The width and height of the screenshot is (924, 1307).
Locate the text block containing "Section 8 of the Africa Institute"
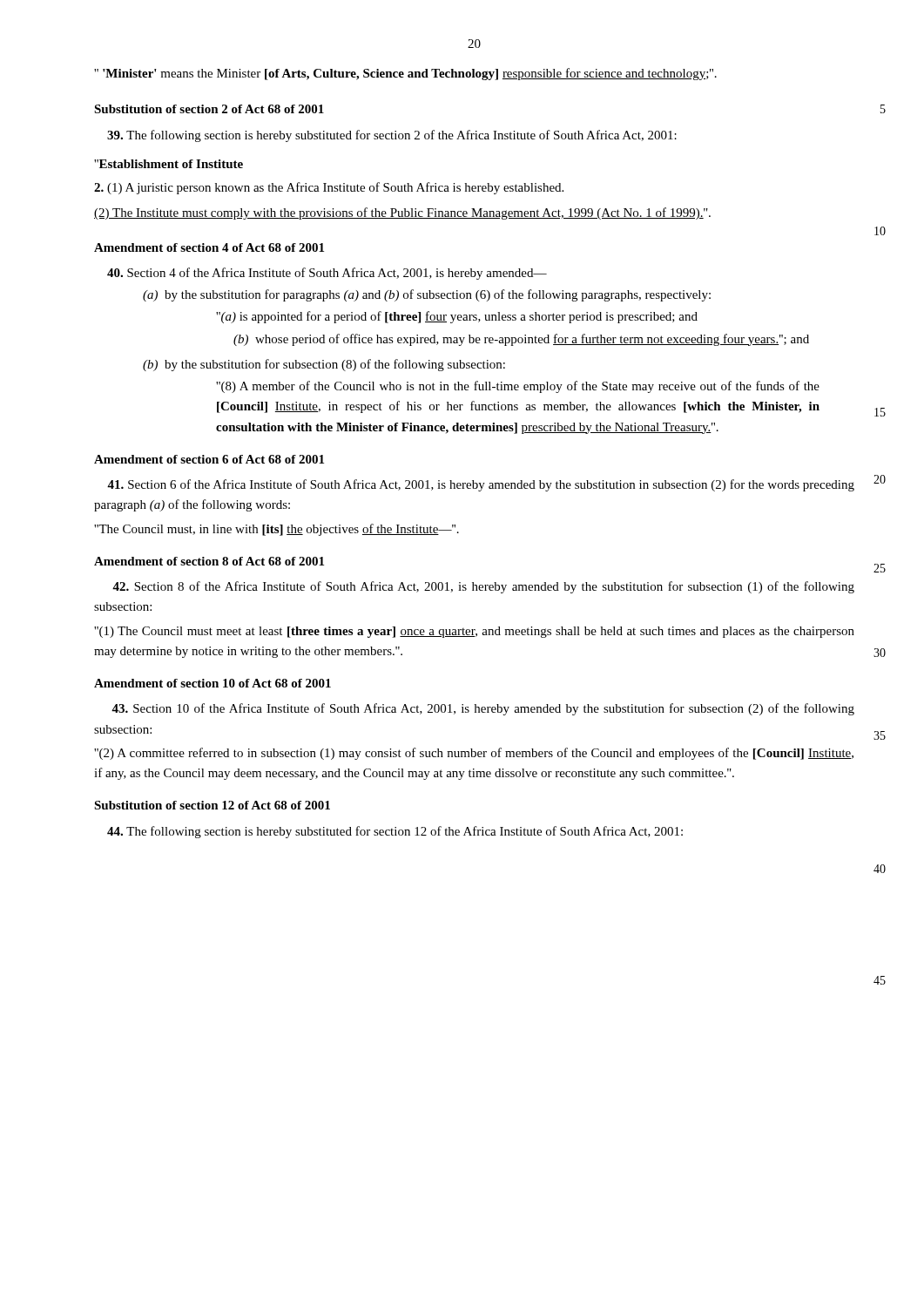pyautogui.click(x=474, y=597)
